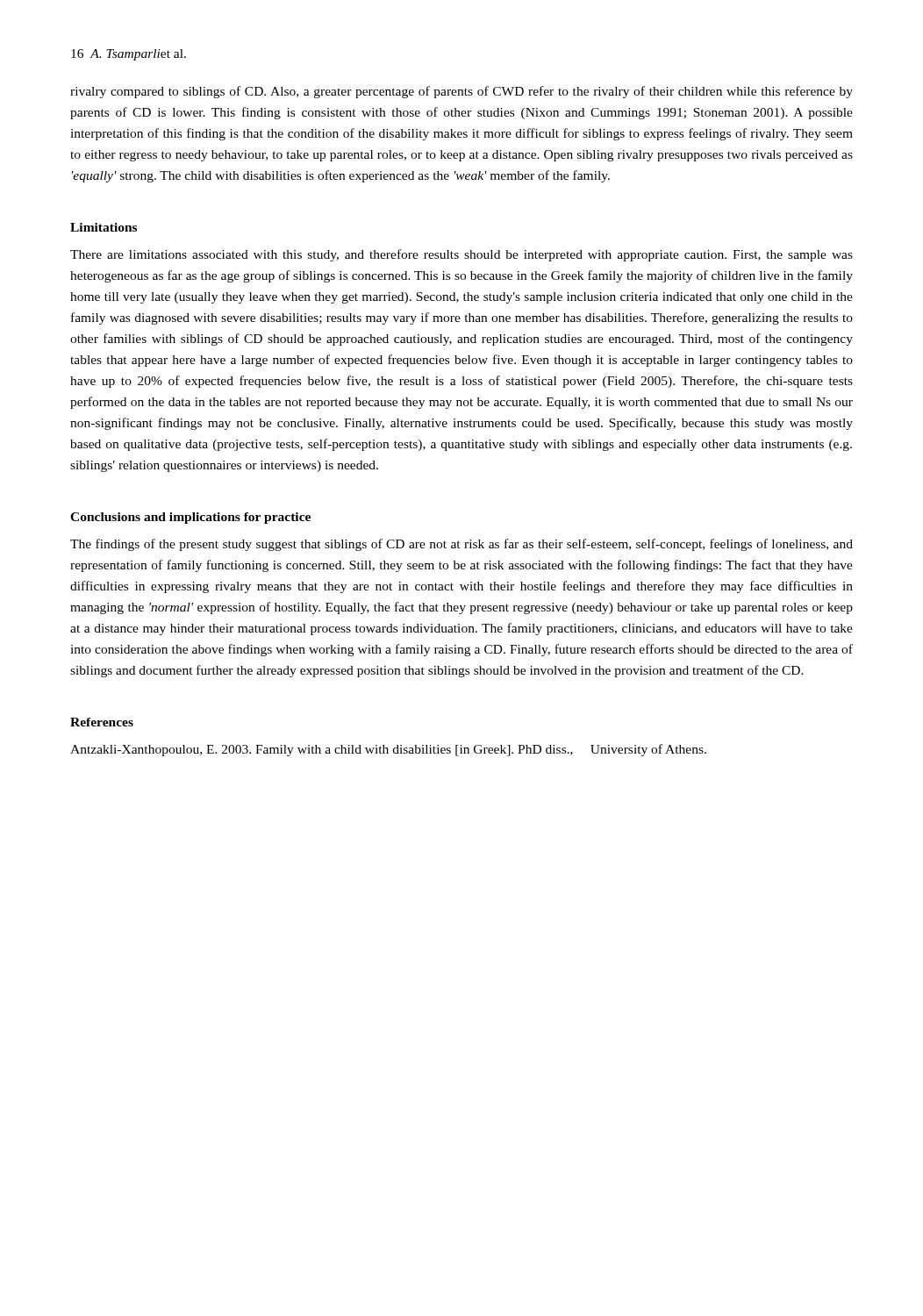
Task: Find the section header that reads "Conclusions and implications for"
Action: 191,517
